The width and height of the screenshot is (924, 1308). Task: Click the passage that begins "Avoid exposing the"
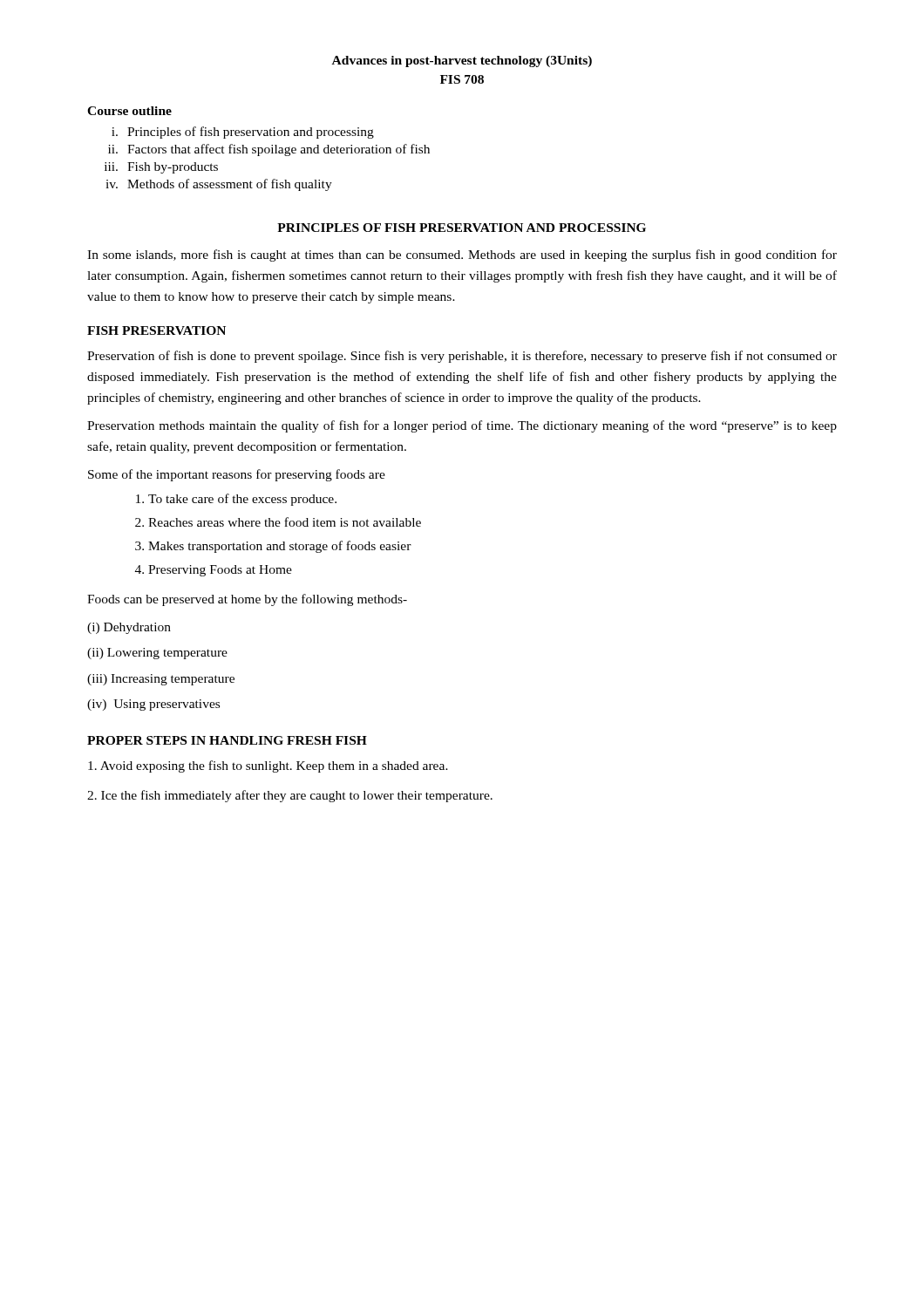pyautogui.click(x=268, y=765)
